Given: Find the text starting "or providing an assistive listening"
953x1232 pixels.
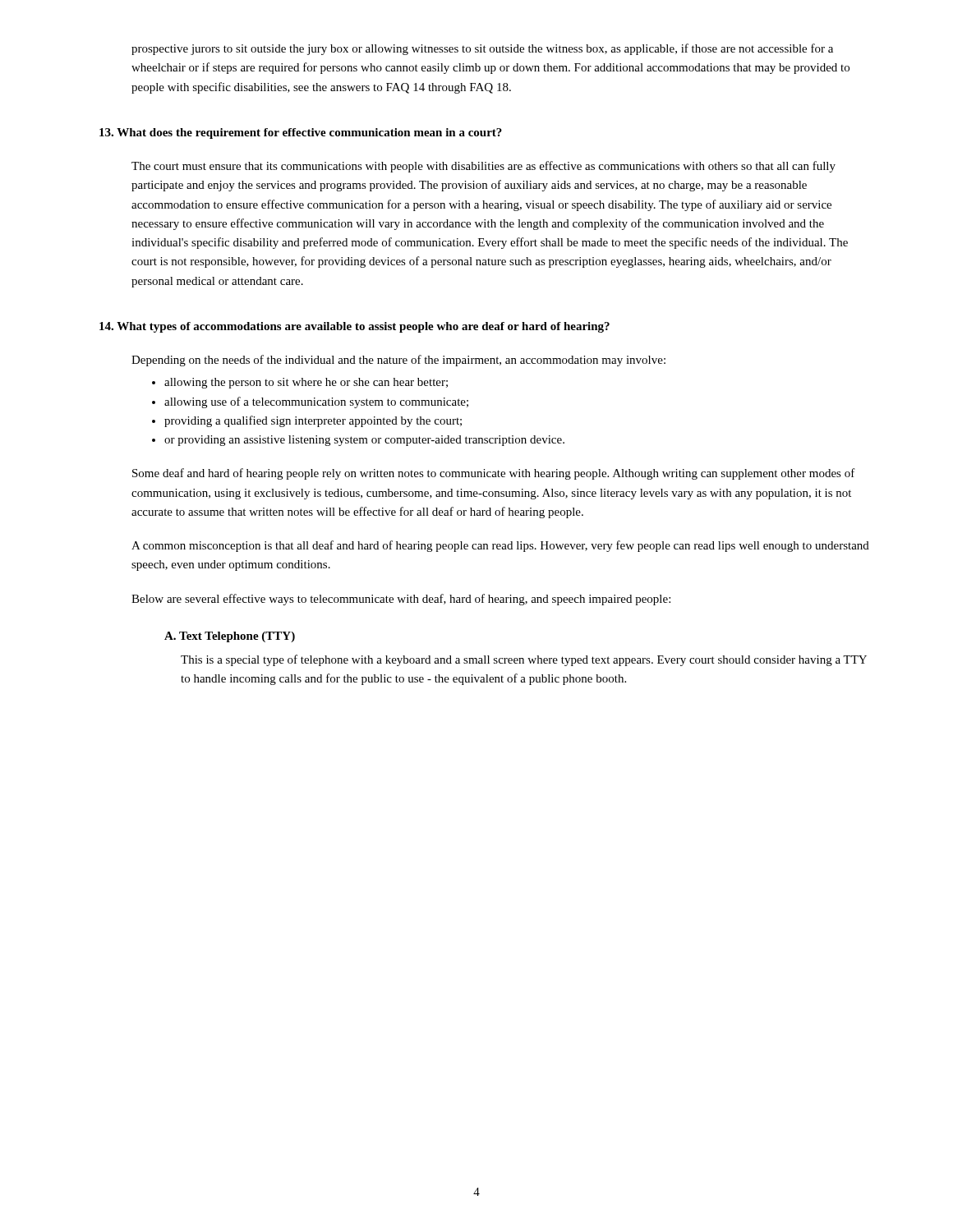Looking at the screenshot, I should click(501, 440).
